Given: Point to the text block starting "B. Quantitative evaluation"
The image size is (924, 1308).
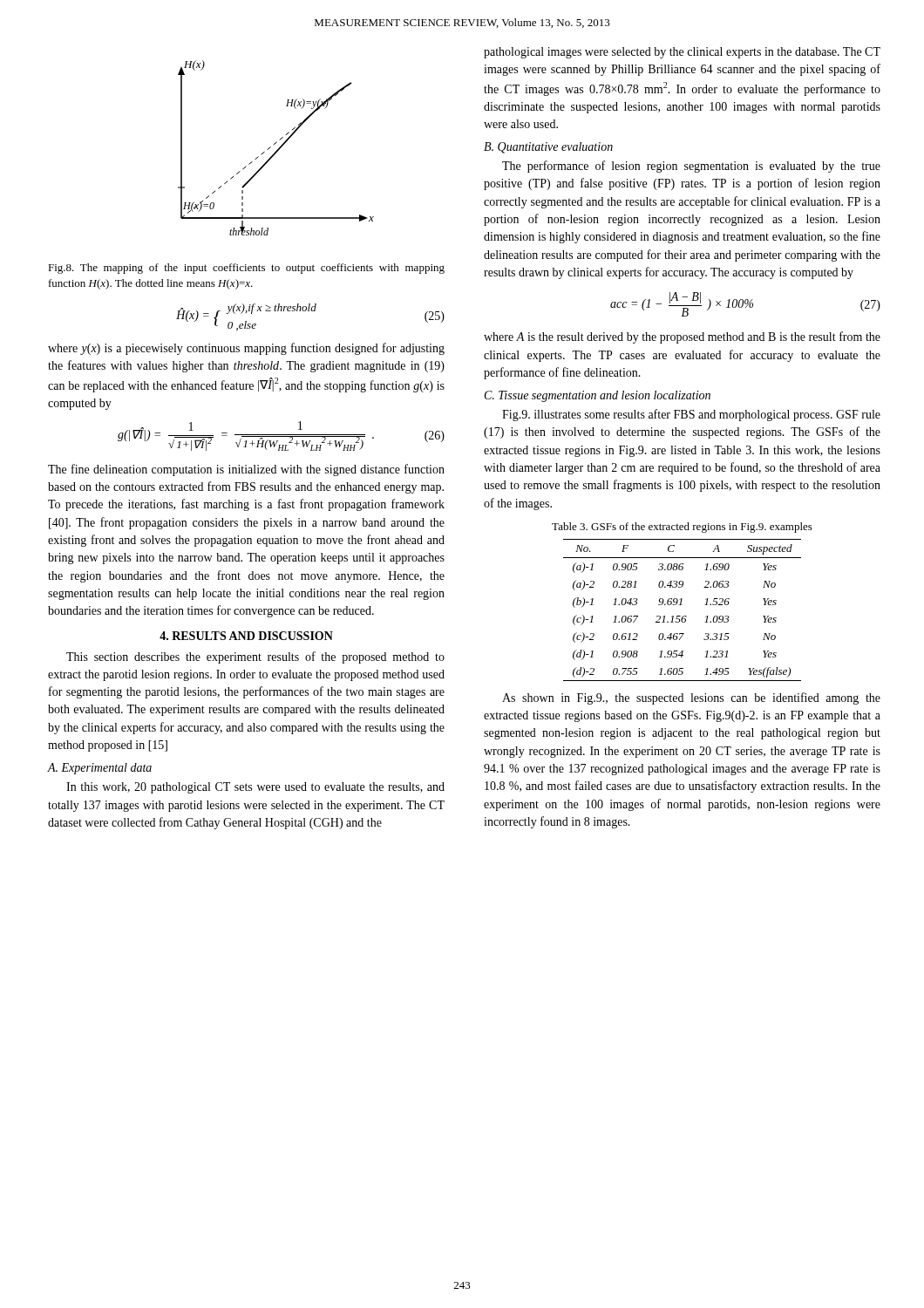Looking at the screenshot, I should pyautogui.click(x=548, y=147).
